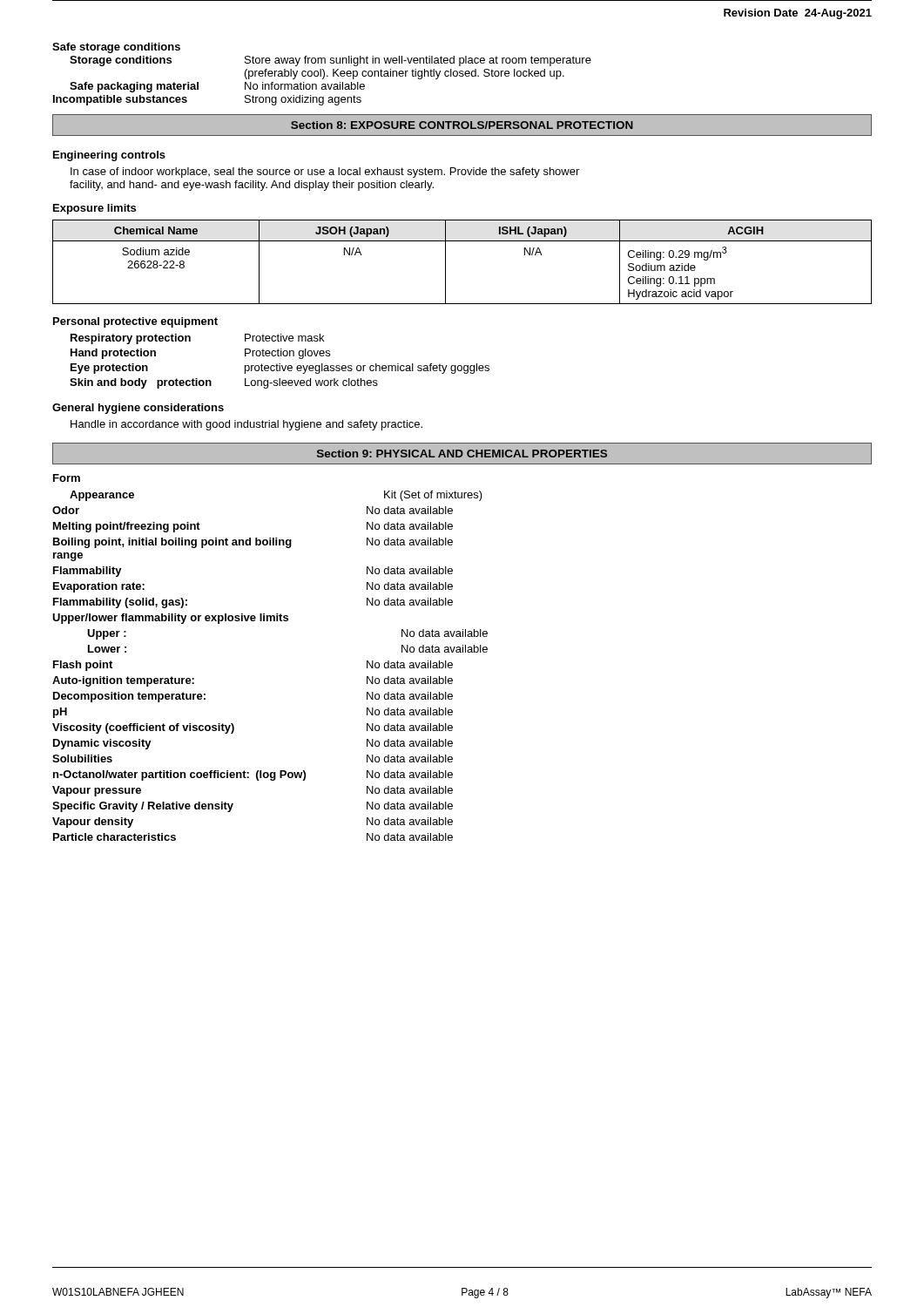Point to the text block starting "Section 8: EXPOSURE CONTROLS/PERSONAL PROTECTION"
The height and width of the screenshot is (1307, 924).
coord(462,125)
